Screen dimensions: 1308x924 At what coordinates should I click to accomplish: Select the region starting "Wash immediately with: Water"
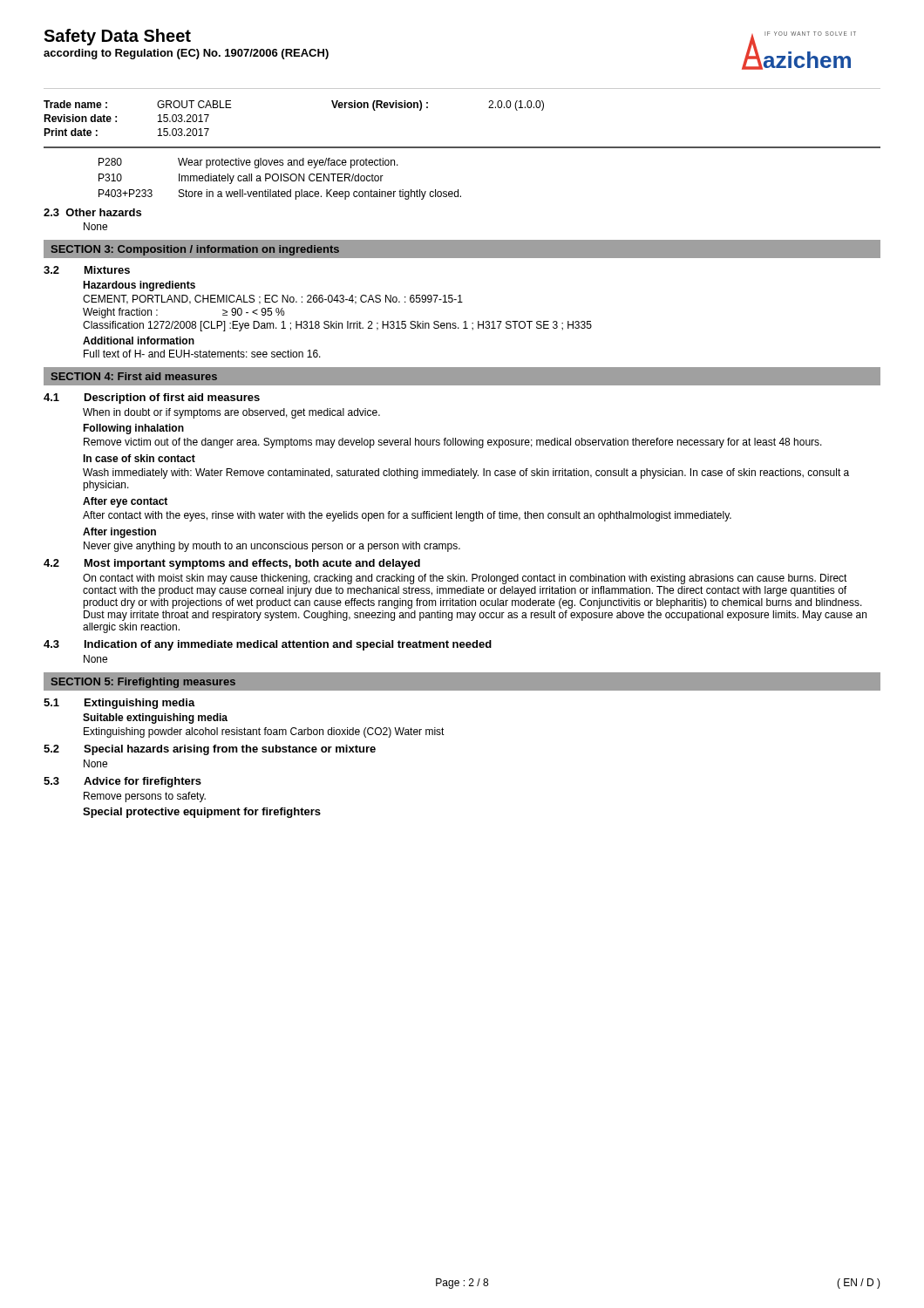pos(466,479)
